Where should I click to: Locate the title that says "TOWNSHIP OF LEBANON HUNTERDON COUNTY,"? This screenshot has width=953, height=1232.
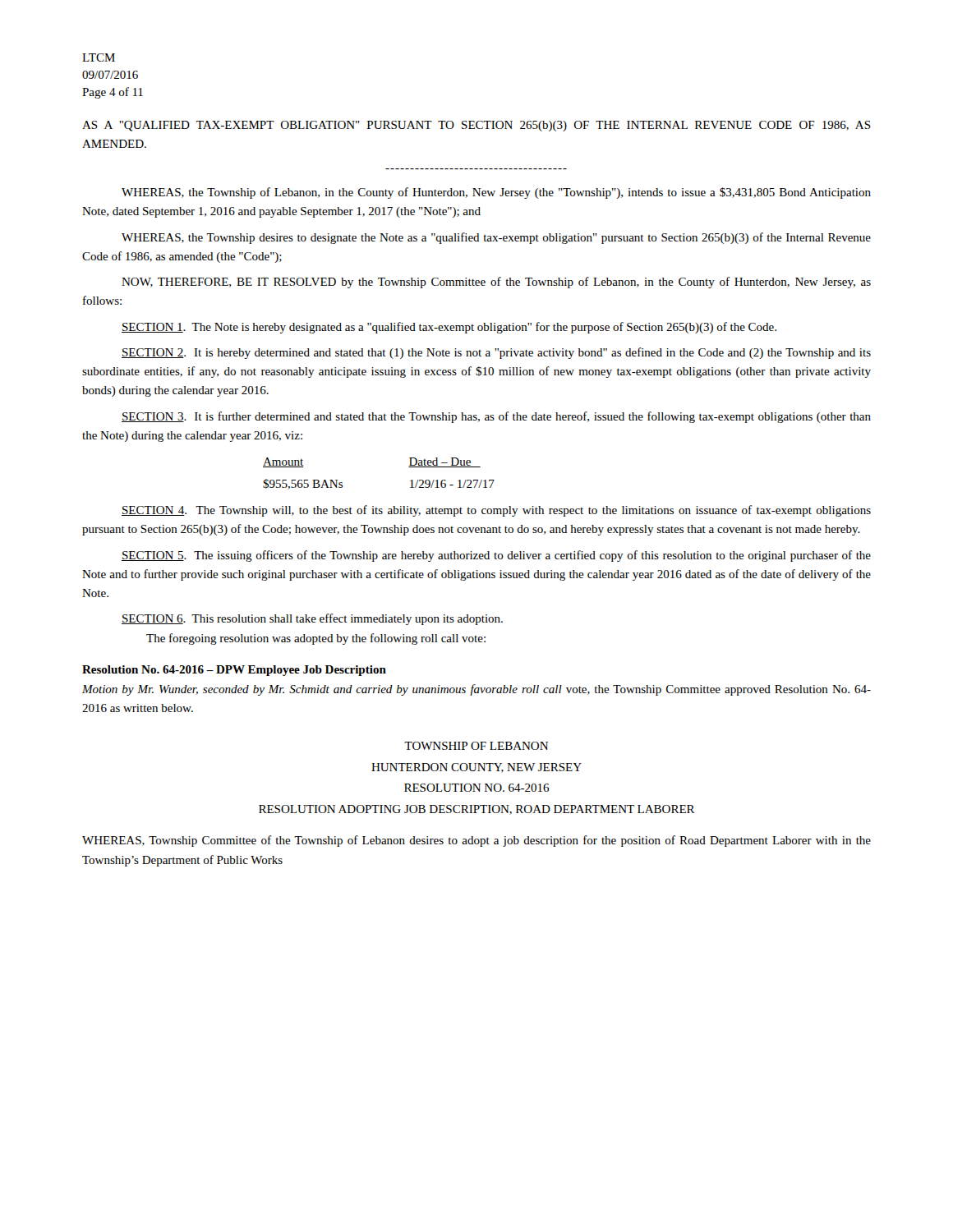(x=476, y=777)
